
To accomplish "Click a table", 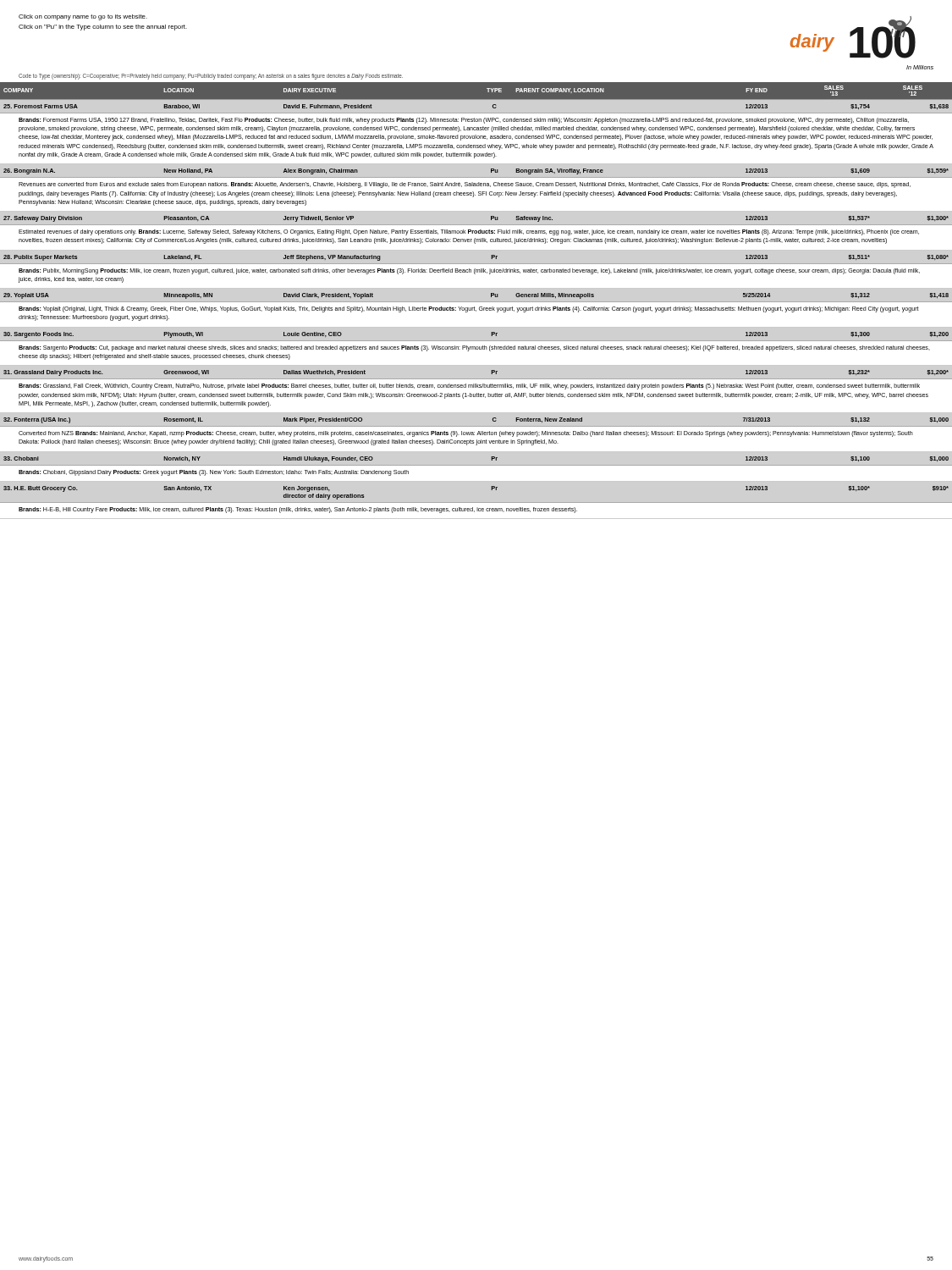I will [476, 301].
